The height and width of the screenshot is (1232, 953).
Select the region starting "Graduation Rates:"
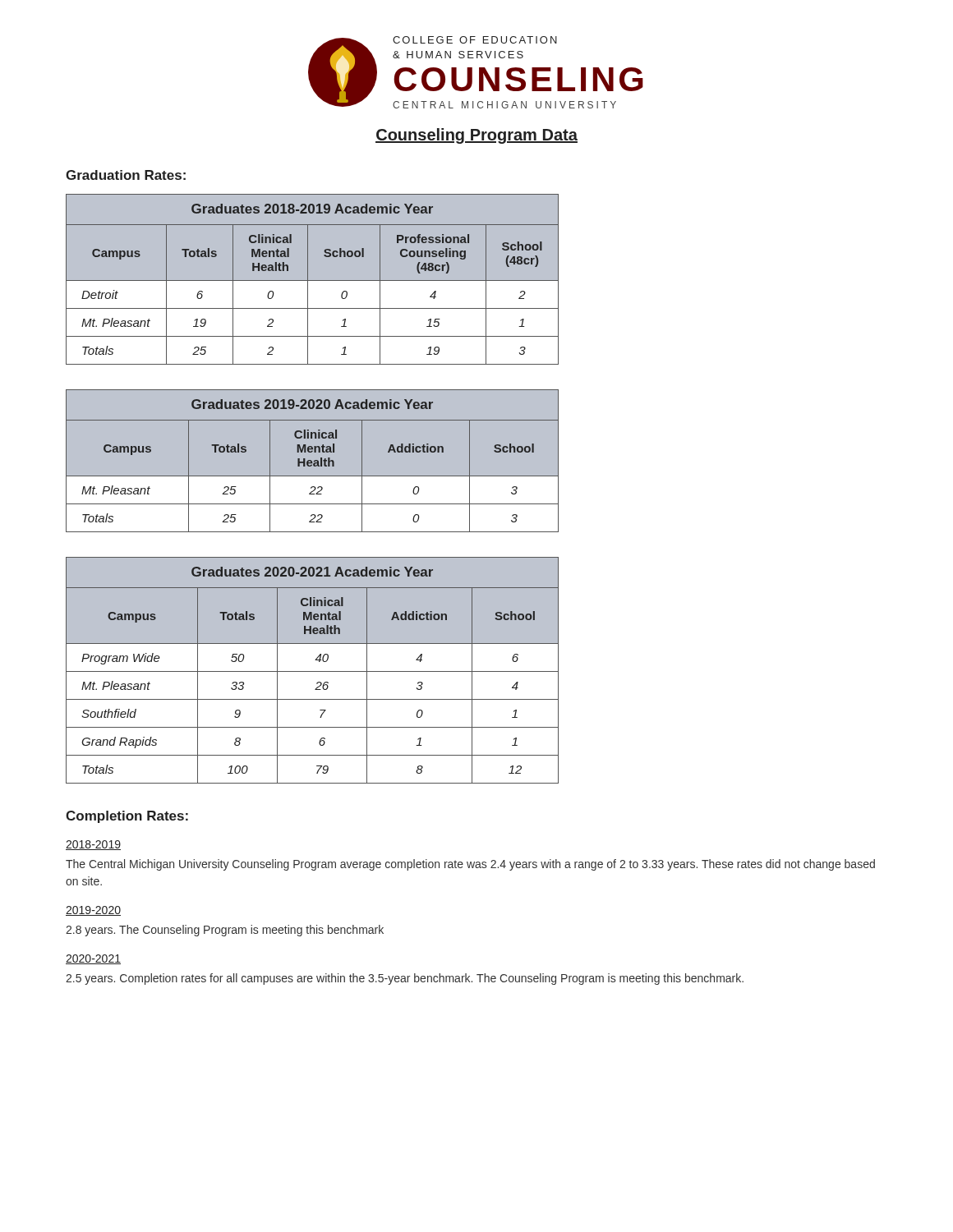click(126, 175)
